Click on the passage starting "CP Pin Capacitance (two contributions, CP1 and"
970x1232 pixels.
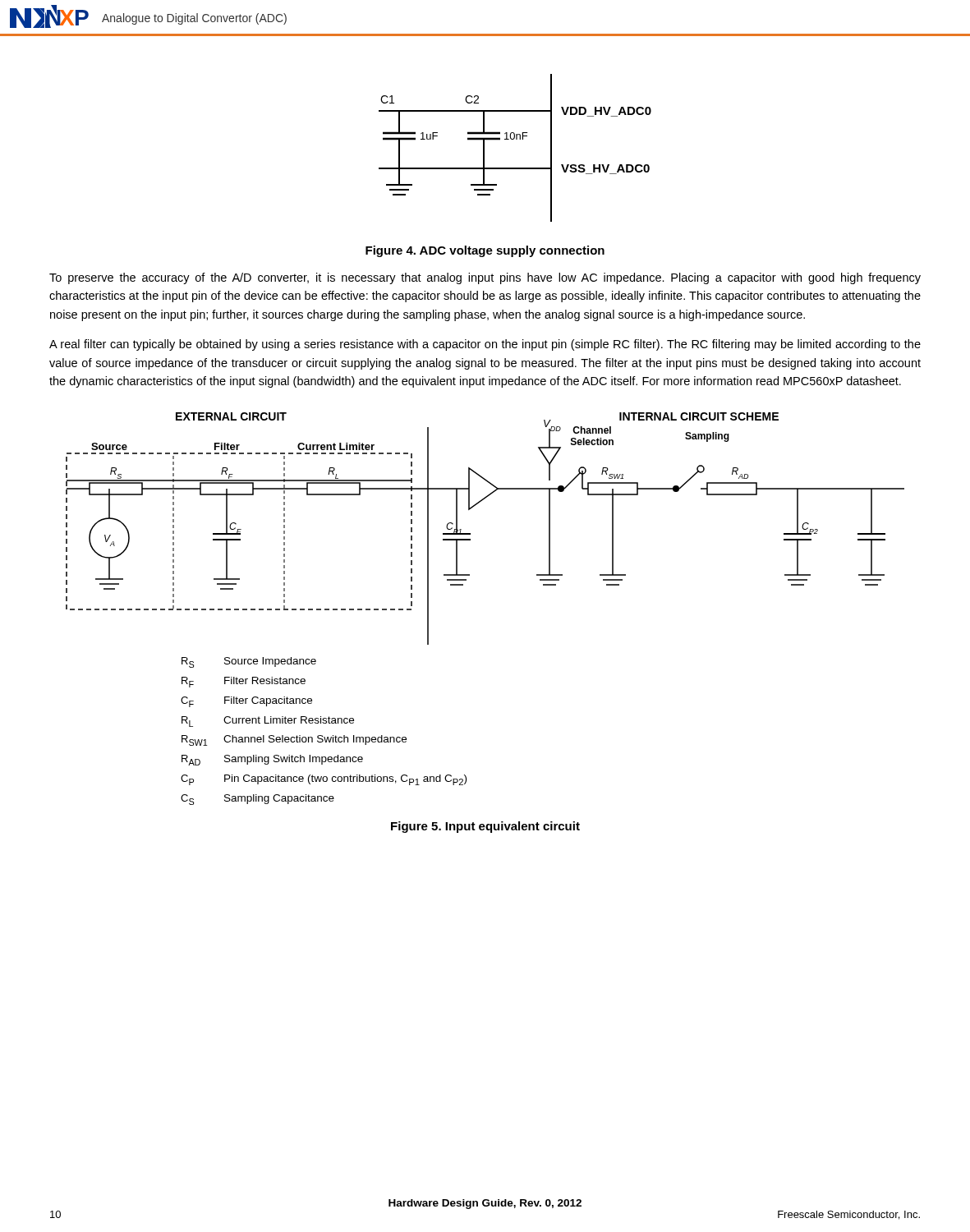(324, 780)
